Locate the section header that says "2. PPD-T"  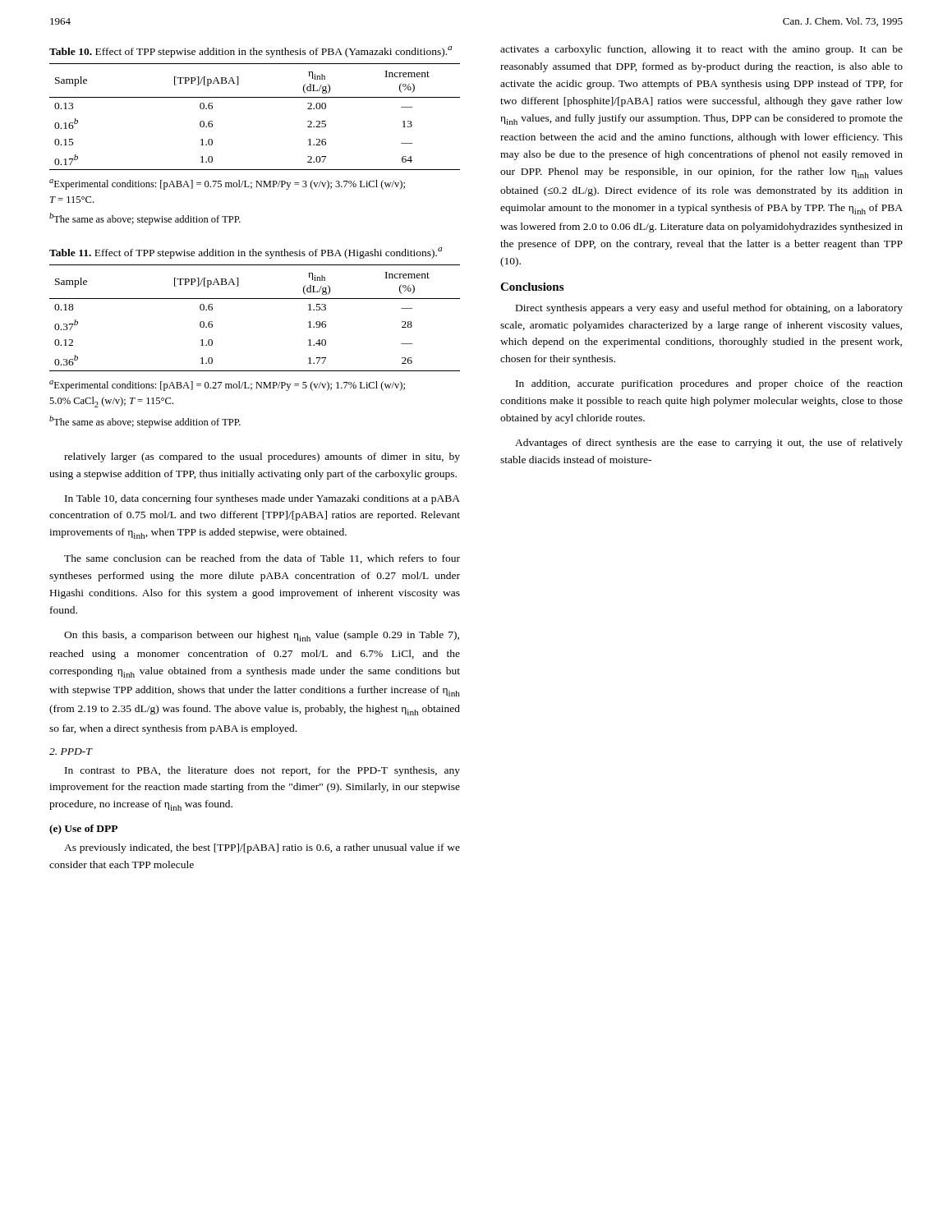click(x=71, y=751)
